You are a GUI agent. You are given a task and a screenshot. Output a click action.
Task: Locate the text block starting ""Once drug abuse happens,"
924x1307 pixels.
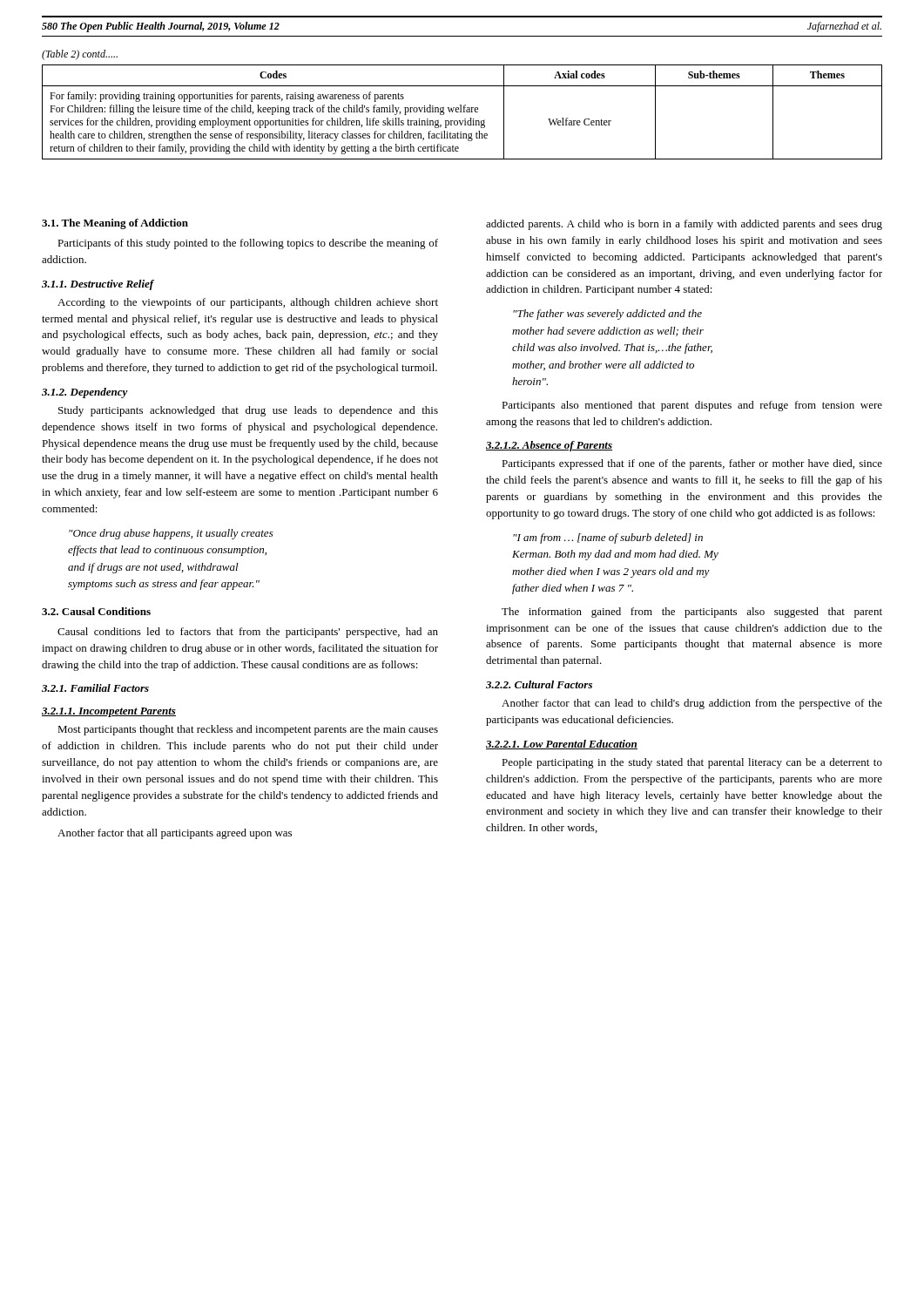point(171,558)
